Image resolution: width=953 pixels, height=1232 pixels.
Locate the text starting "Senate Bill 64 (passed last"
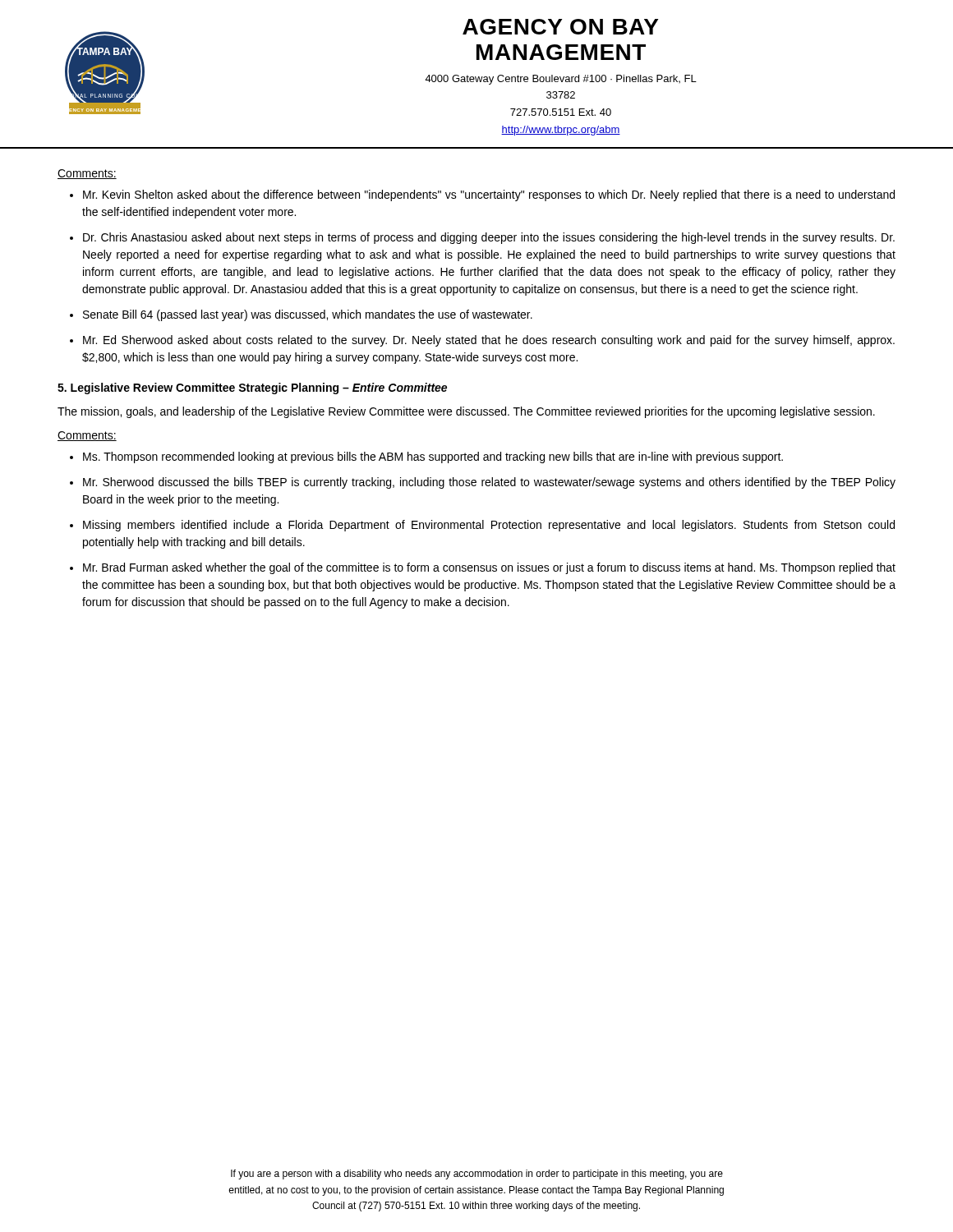pos(308,314)
